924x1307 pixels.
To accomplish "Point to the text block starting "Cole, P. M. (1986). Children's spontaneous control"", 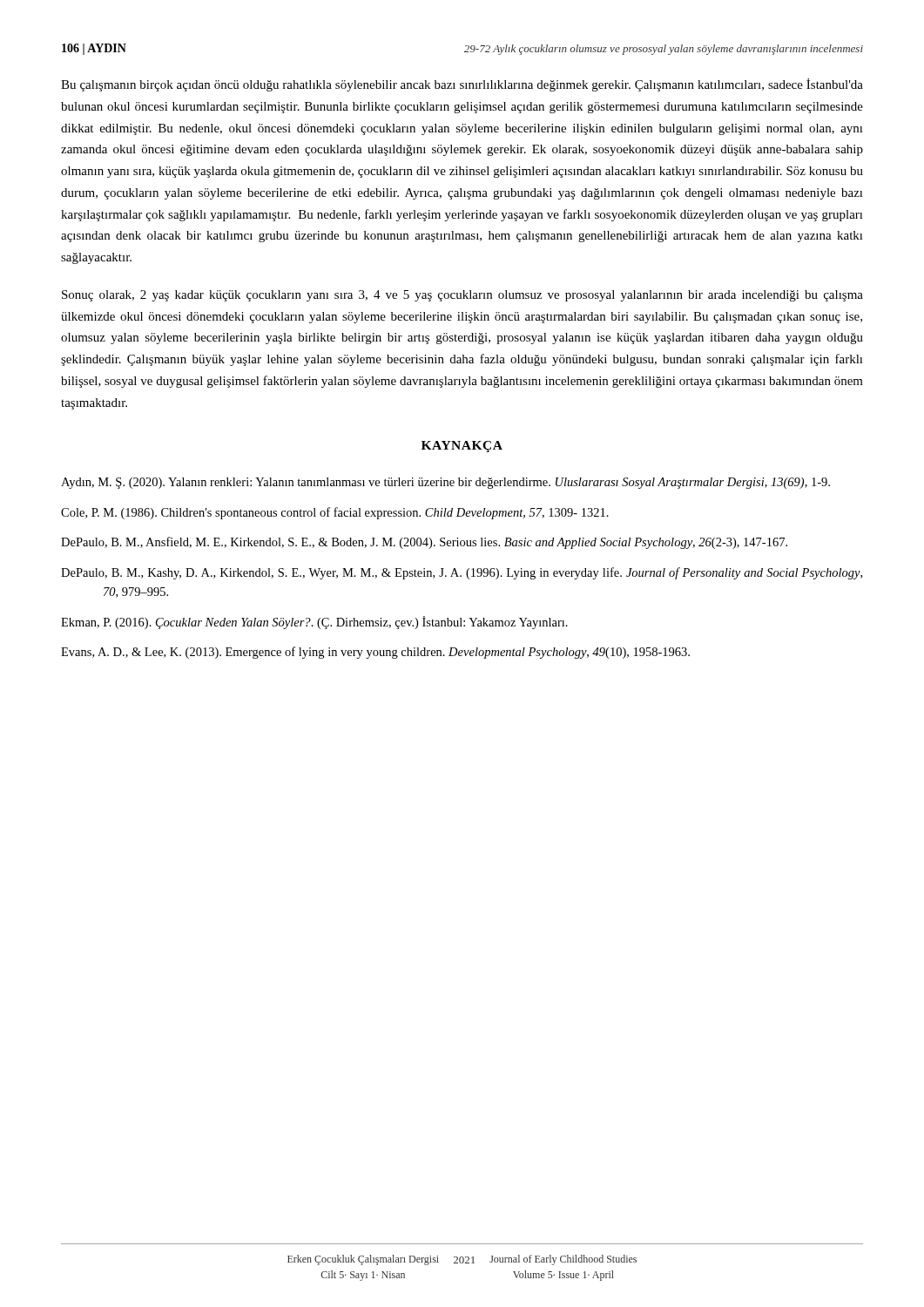I will [335, 512].
